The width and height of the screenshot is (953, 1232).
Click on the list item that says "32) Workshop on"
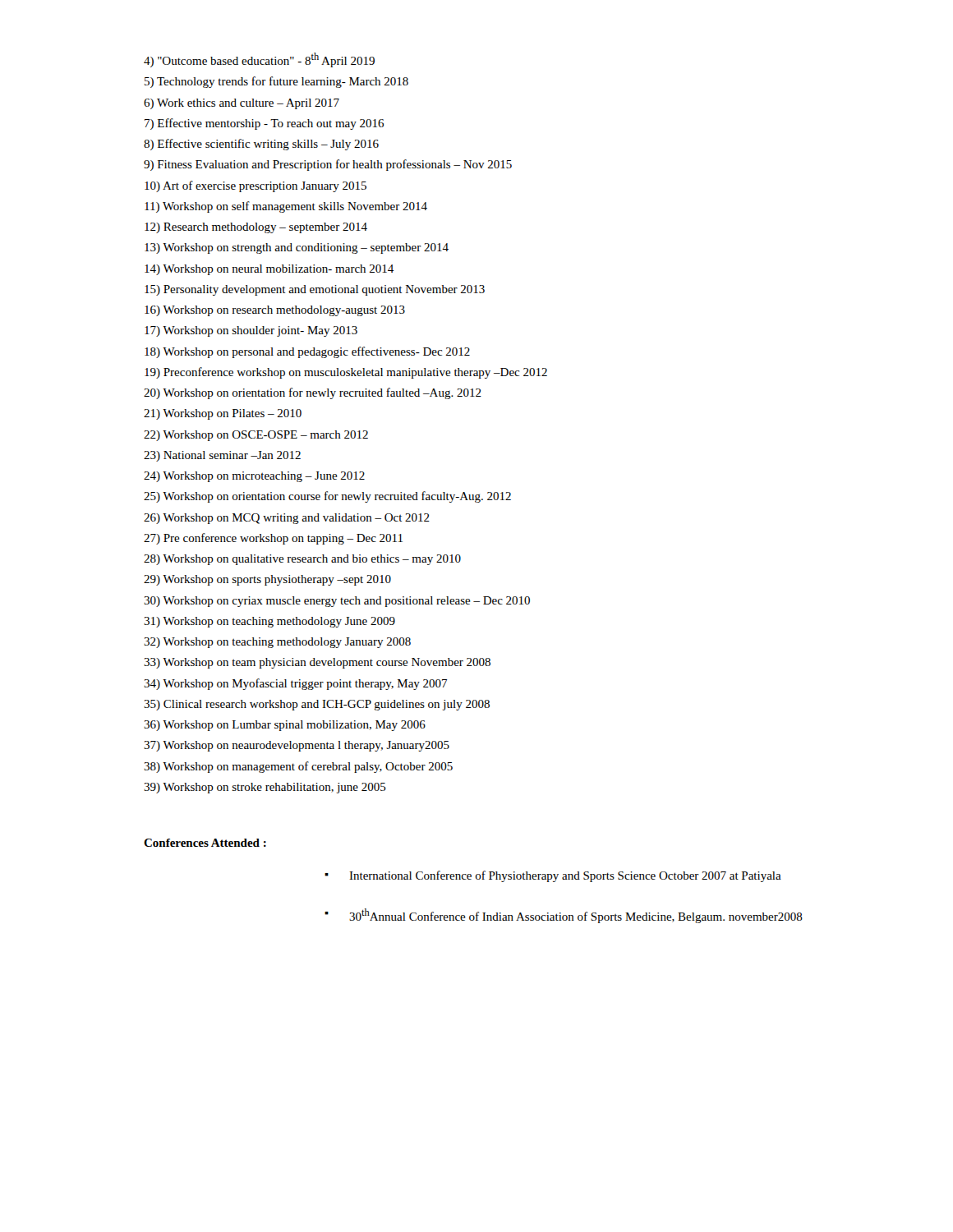point(277,641)
